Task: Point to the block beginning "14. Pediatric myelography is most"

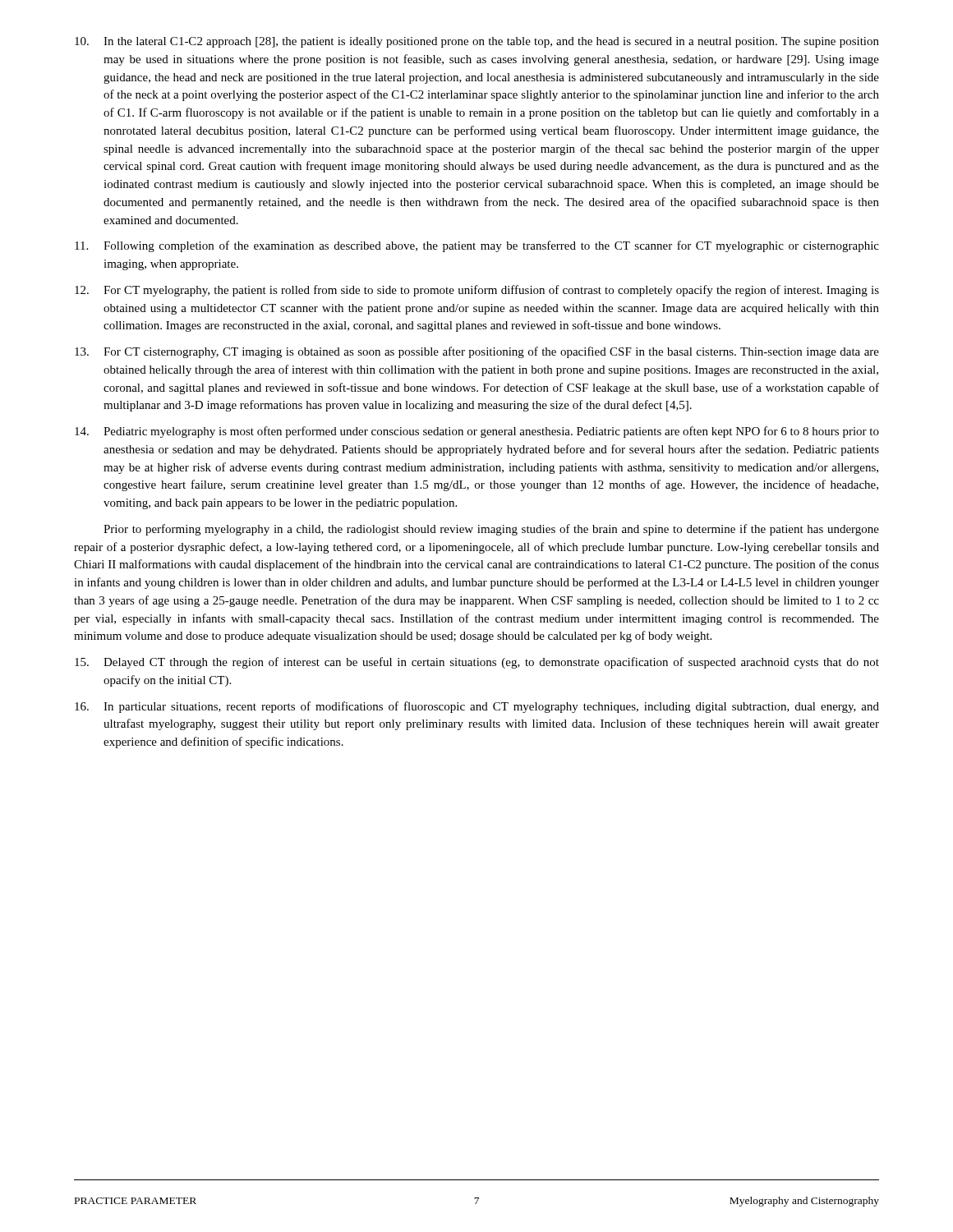Action: (476, 468)
